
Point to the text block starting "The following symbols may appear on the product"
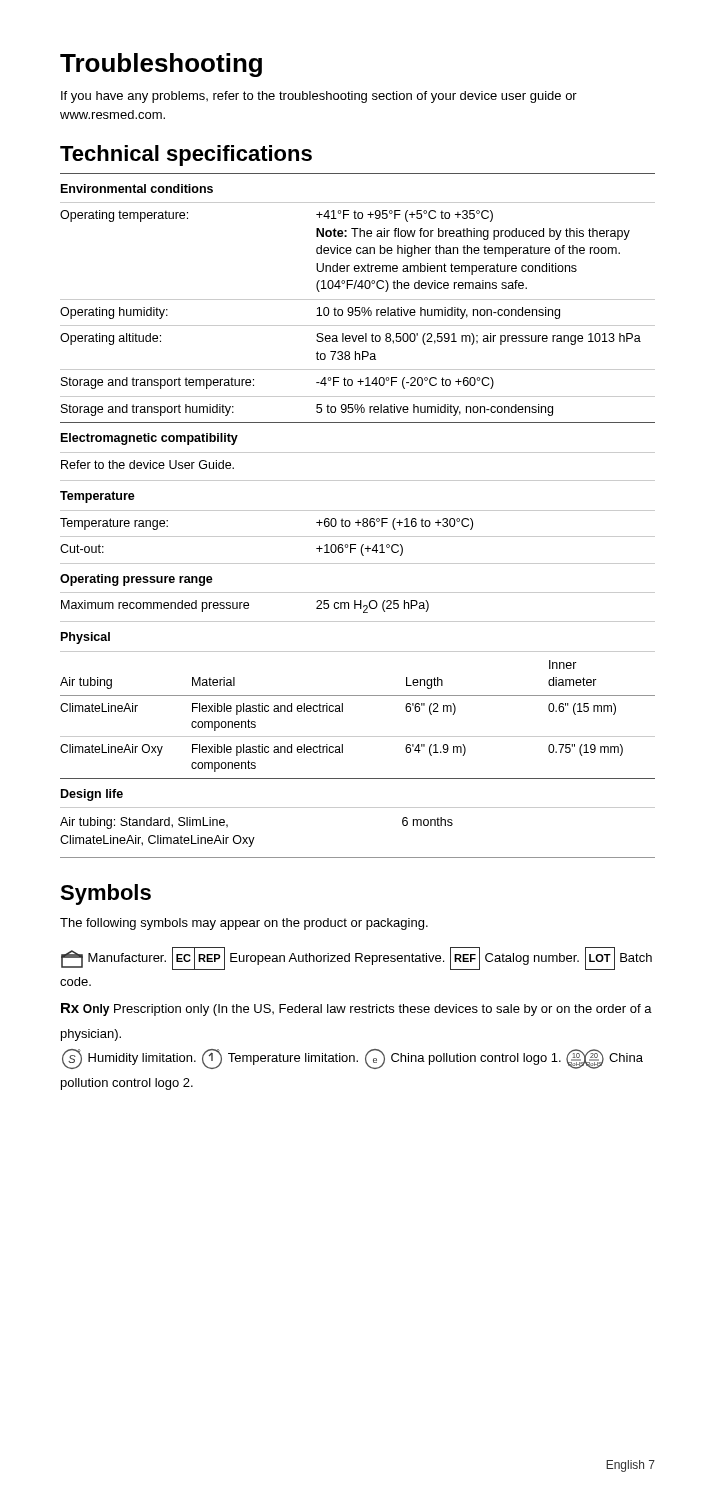(358, 923)
